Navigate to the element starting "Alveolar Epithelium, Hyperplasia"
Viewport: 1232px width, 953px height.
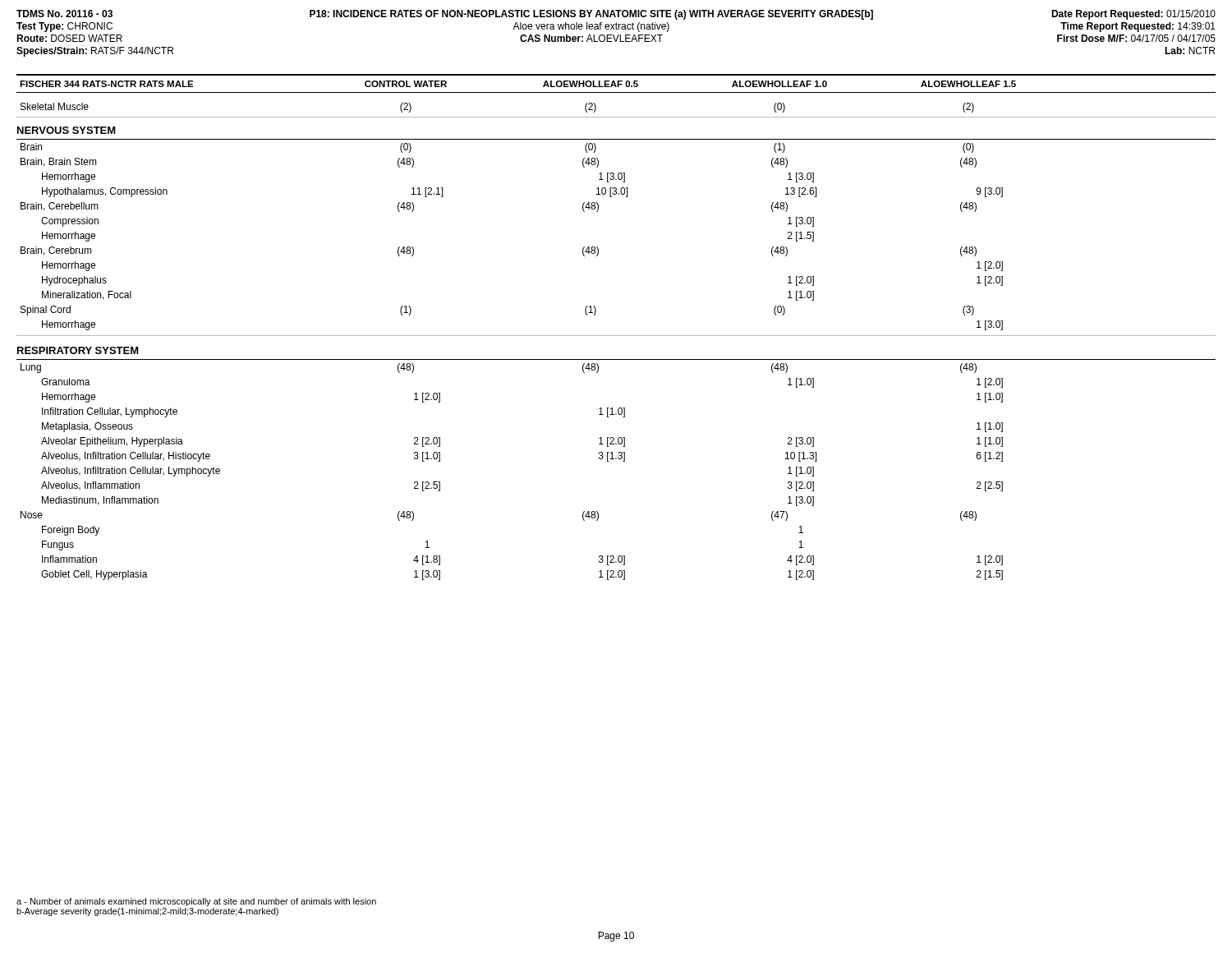pos(113,442)
